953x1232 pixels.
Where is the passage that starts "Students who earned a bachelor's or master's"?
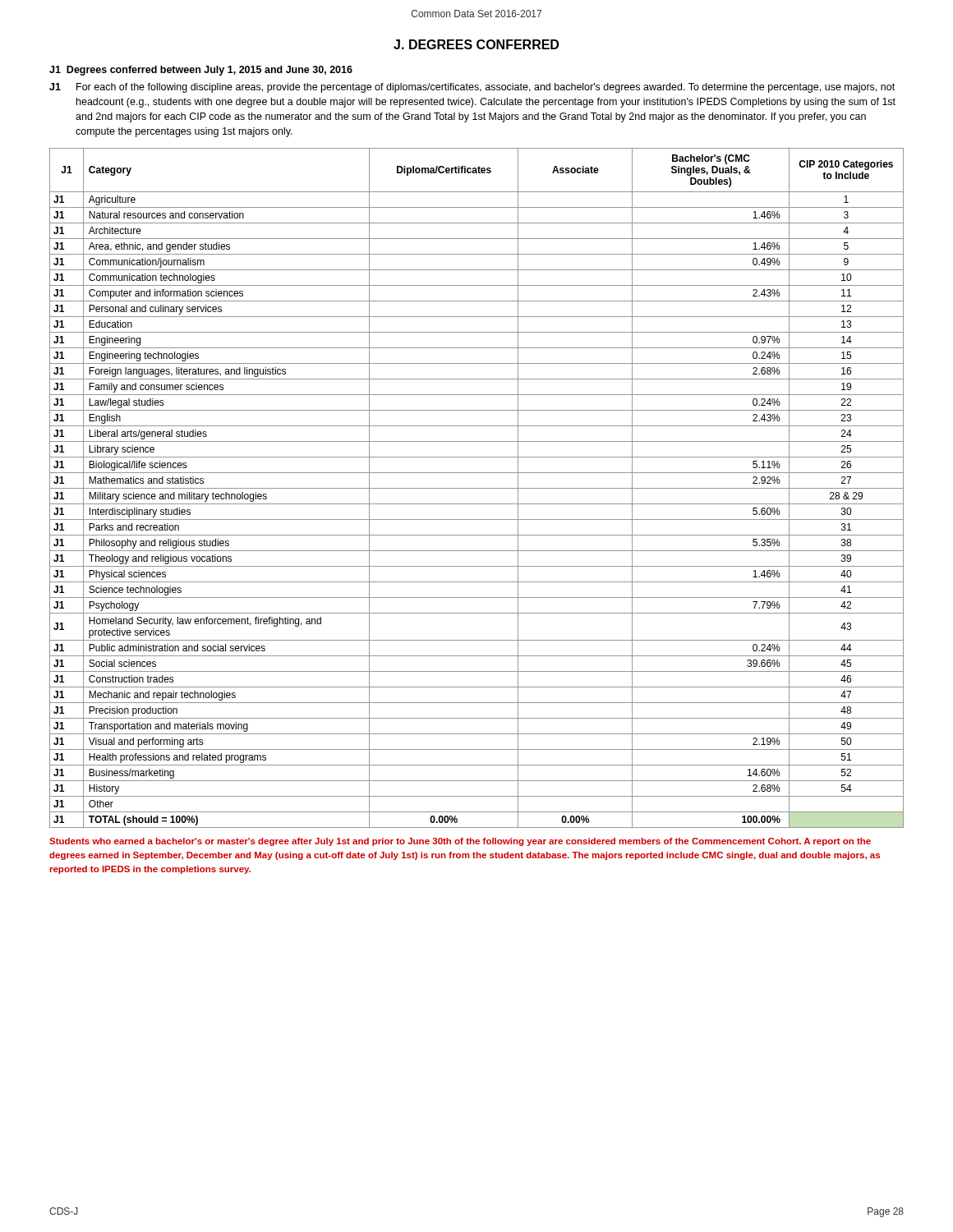point(465,855)
